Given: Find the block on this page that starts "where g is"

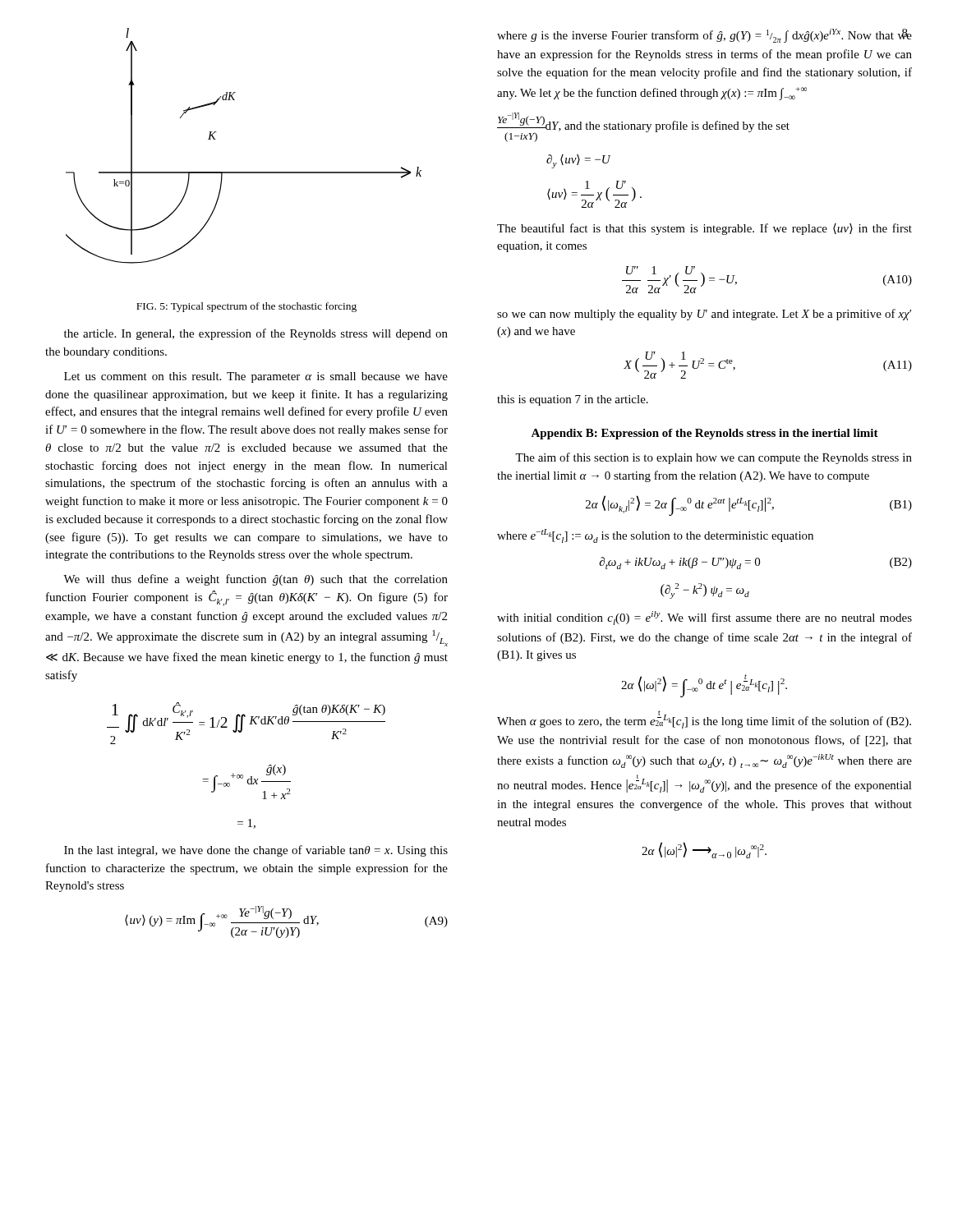Looking at the screenshot, I should point(705,64).
